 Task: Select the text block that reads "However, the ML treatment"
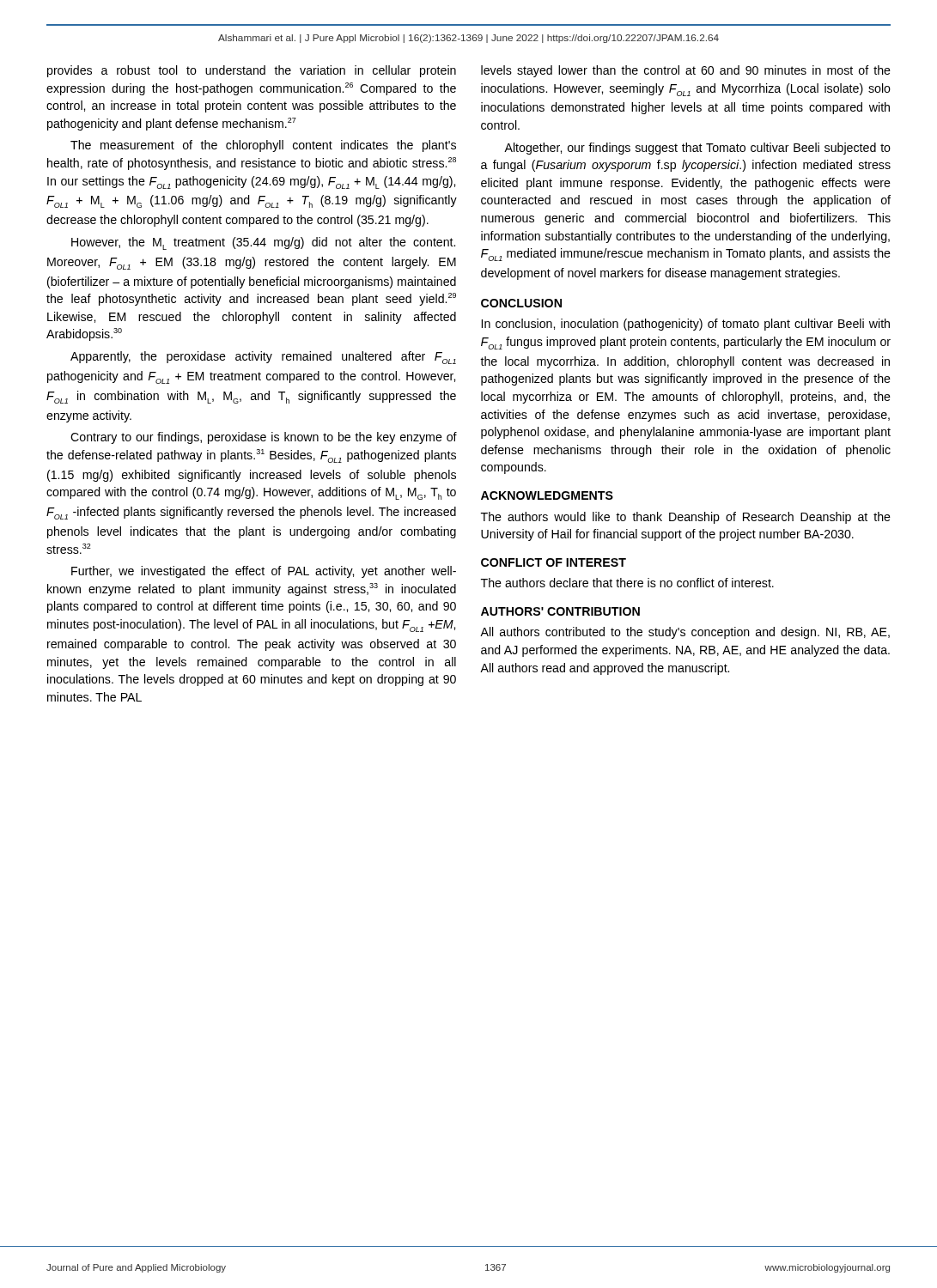click(251, 289)
